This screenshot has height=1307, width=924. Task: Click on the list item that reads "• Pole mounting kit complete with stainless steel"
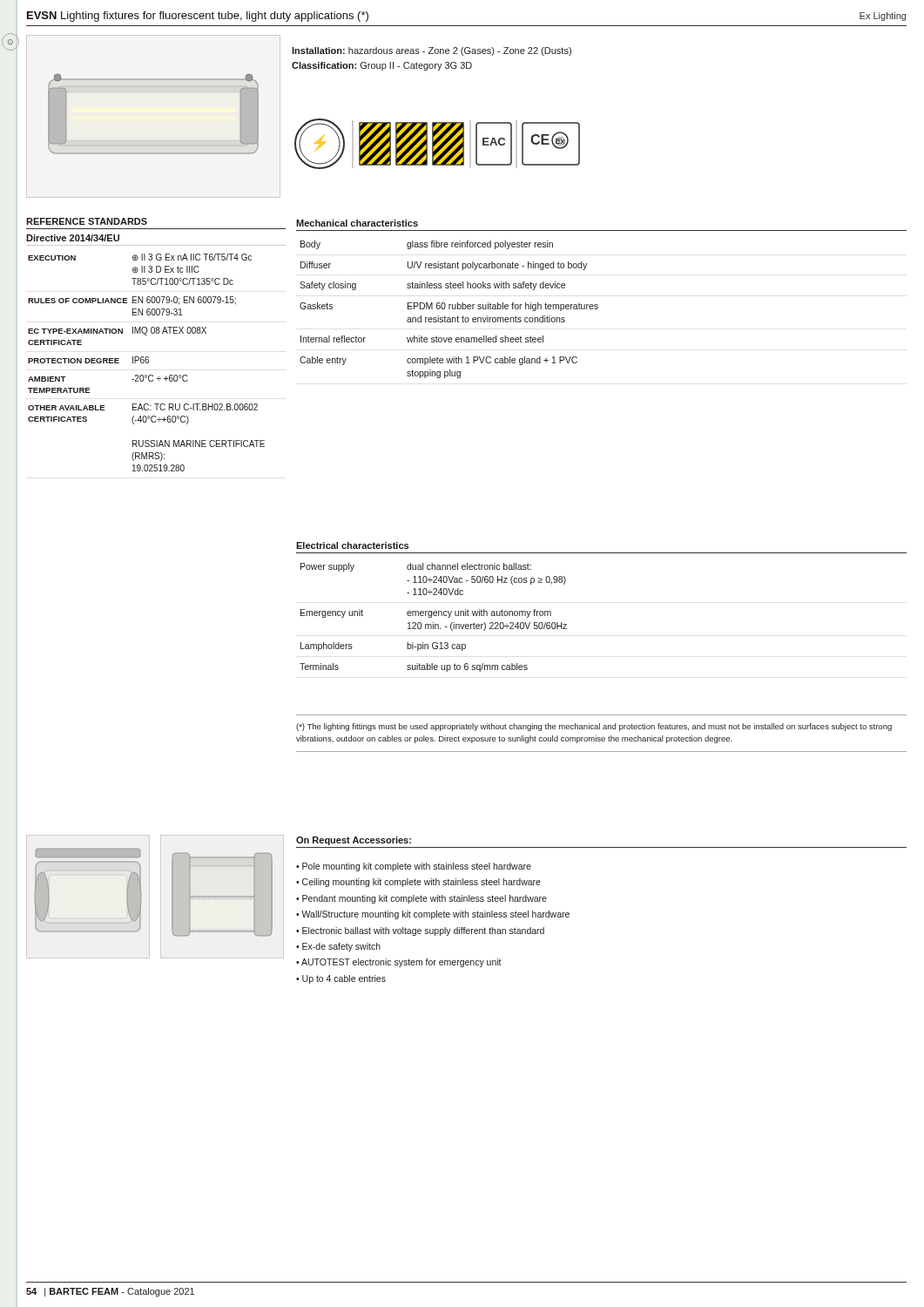click(414, 866)
